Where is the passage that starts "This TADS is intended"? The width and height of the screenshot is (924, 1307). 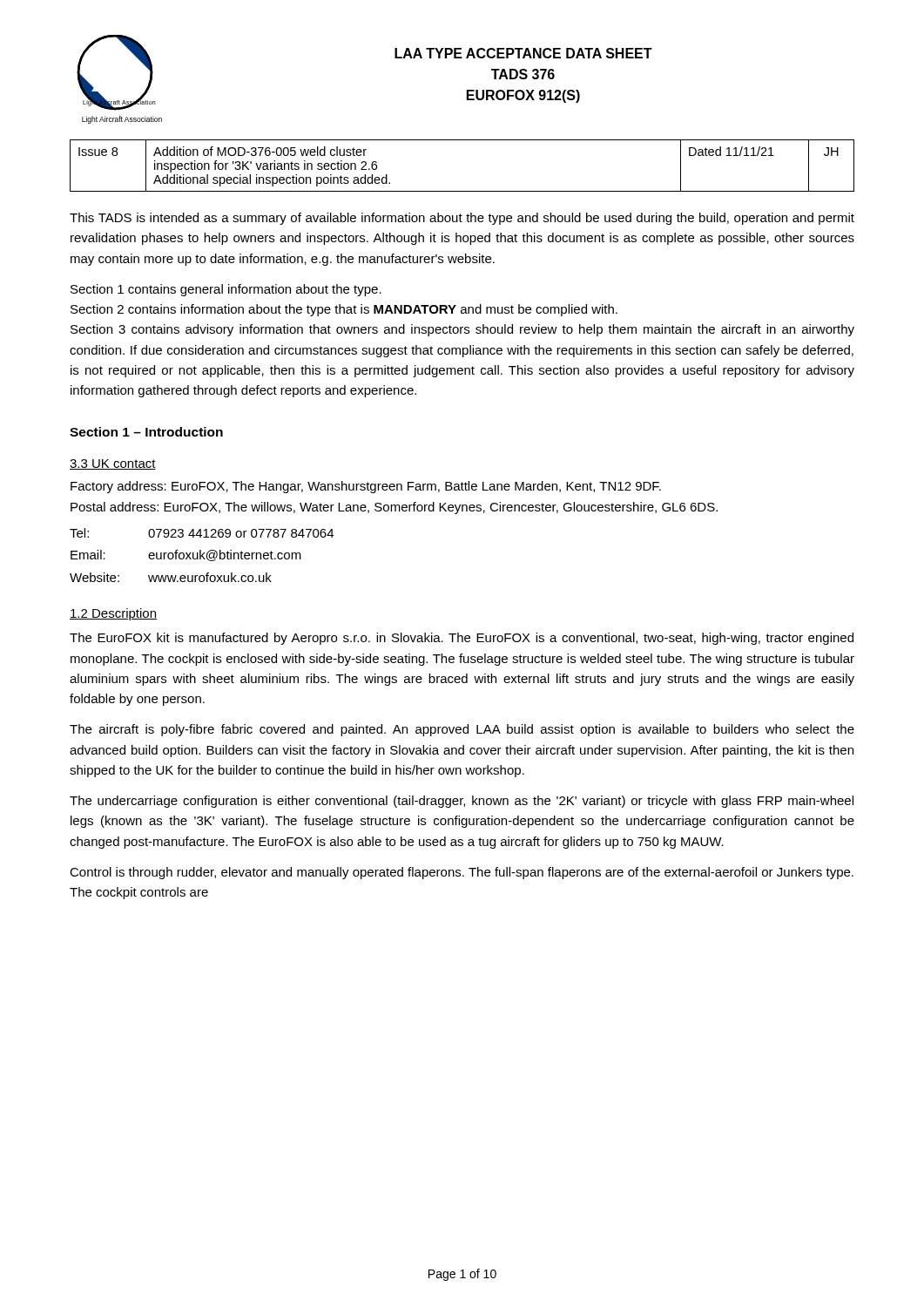pyautogui.click(x=462, y=238)
